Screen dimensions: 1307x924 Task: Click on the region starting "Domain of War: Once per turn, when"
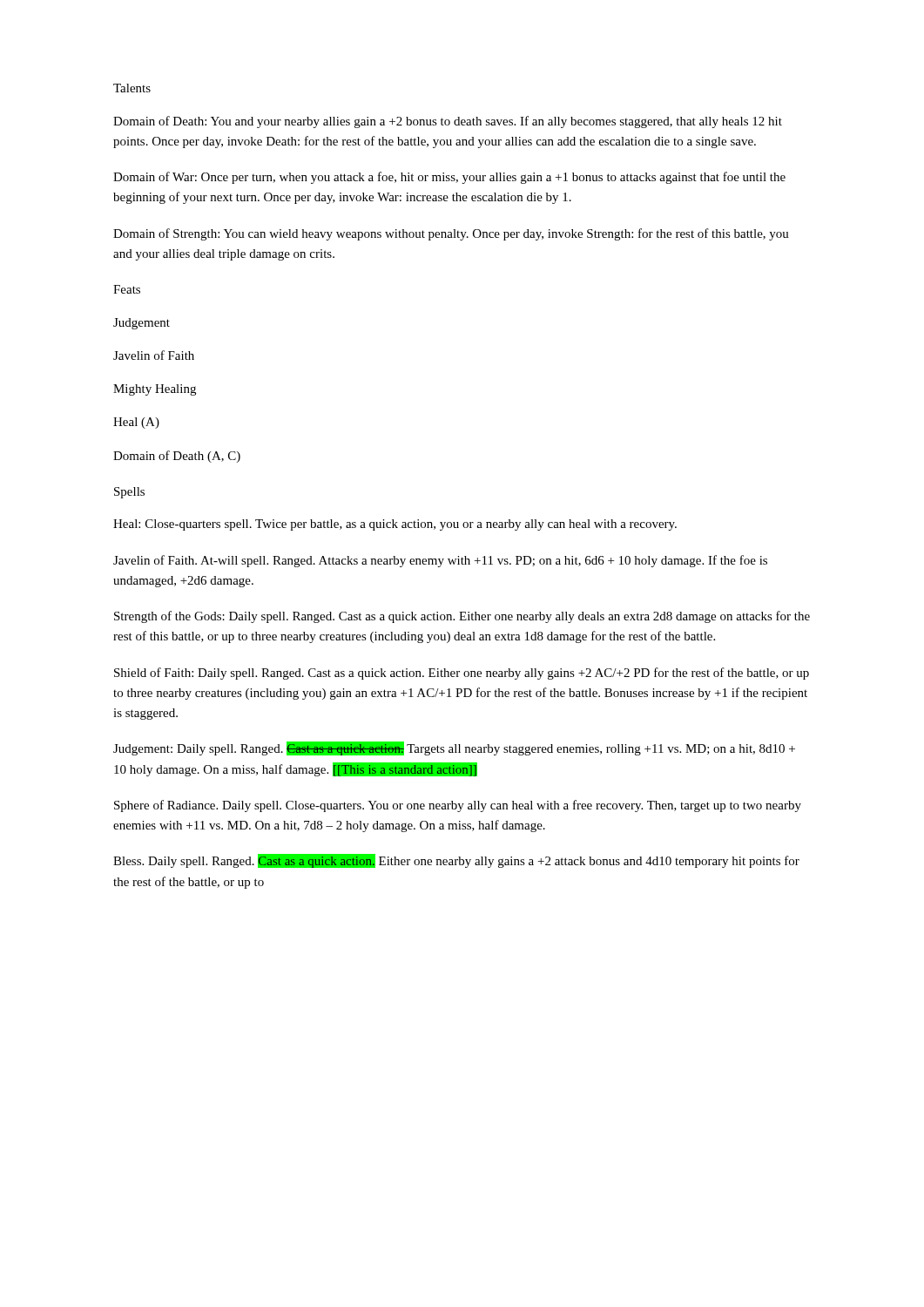462,188
